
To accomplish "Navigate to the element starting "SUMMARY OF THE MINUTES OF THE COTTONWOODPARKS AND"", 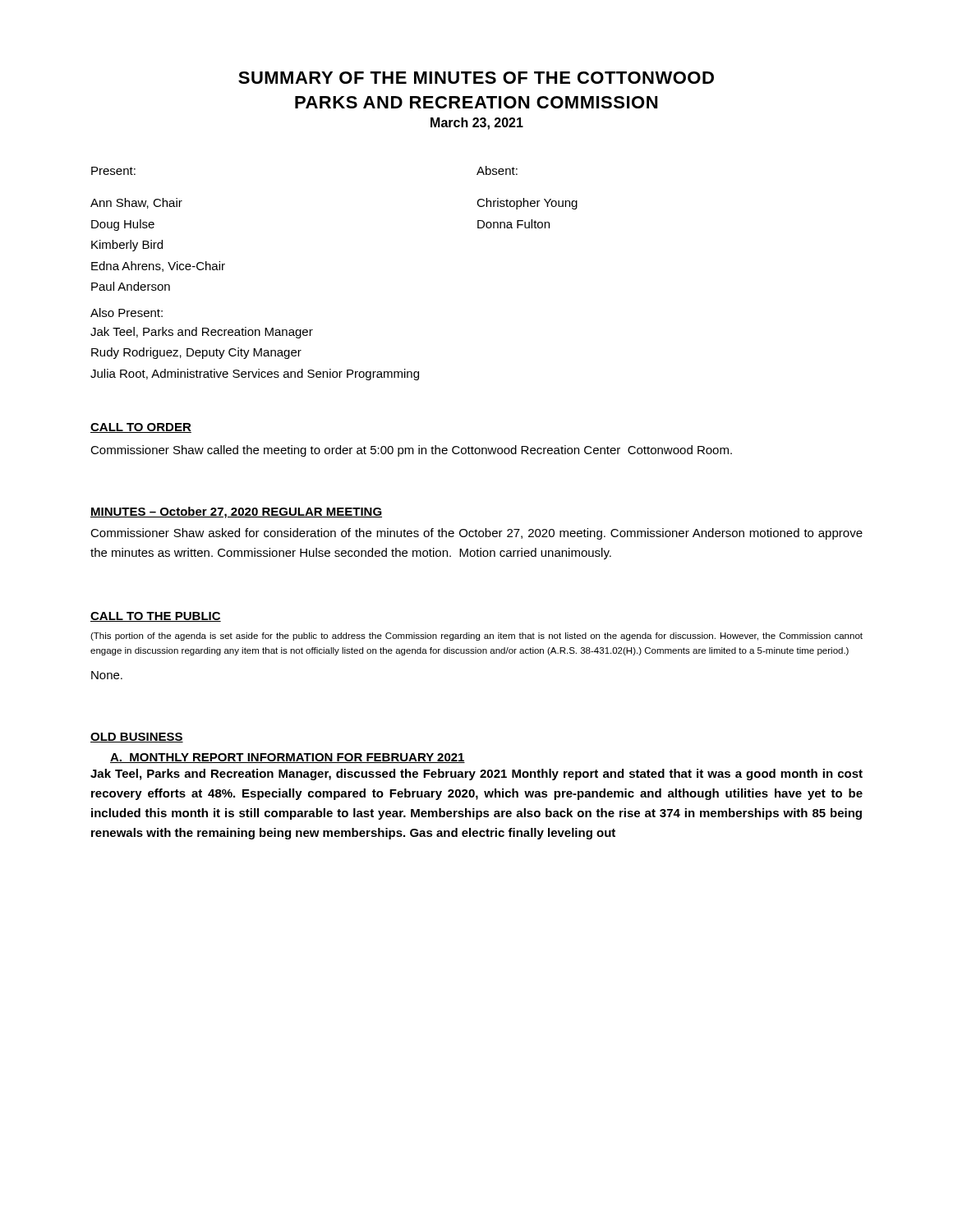I will (476, 98).
